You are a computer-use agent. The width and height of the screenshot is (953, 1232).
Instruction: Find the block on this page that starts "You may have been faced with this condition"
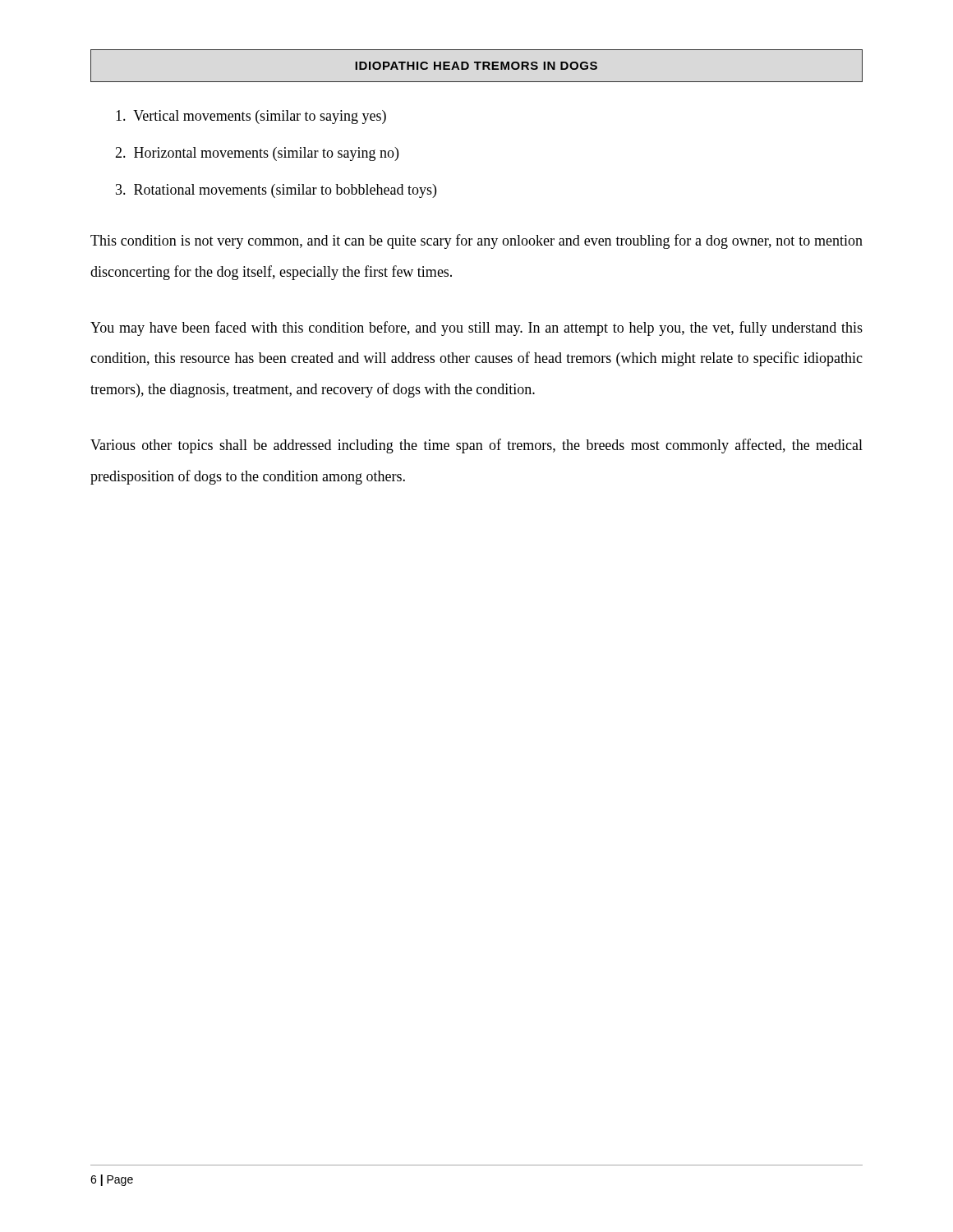476,358
